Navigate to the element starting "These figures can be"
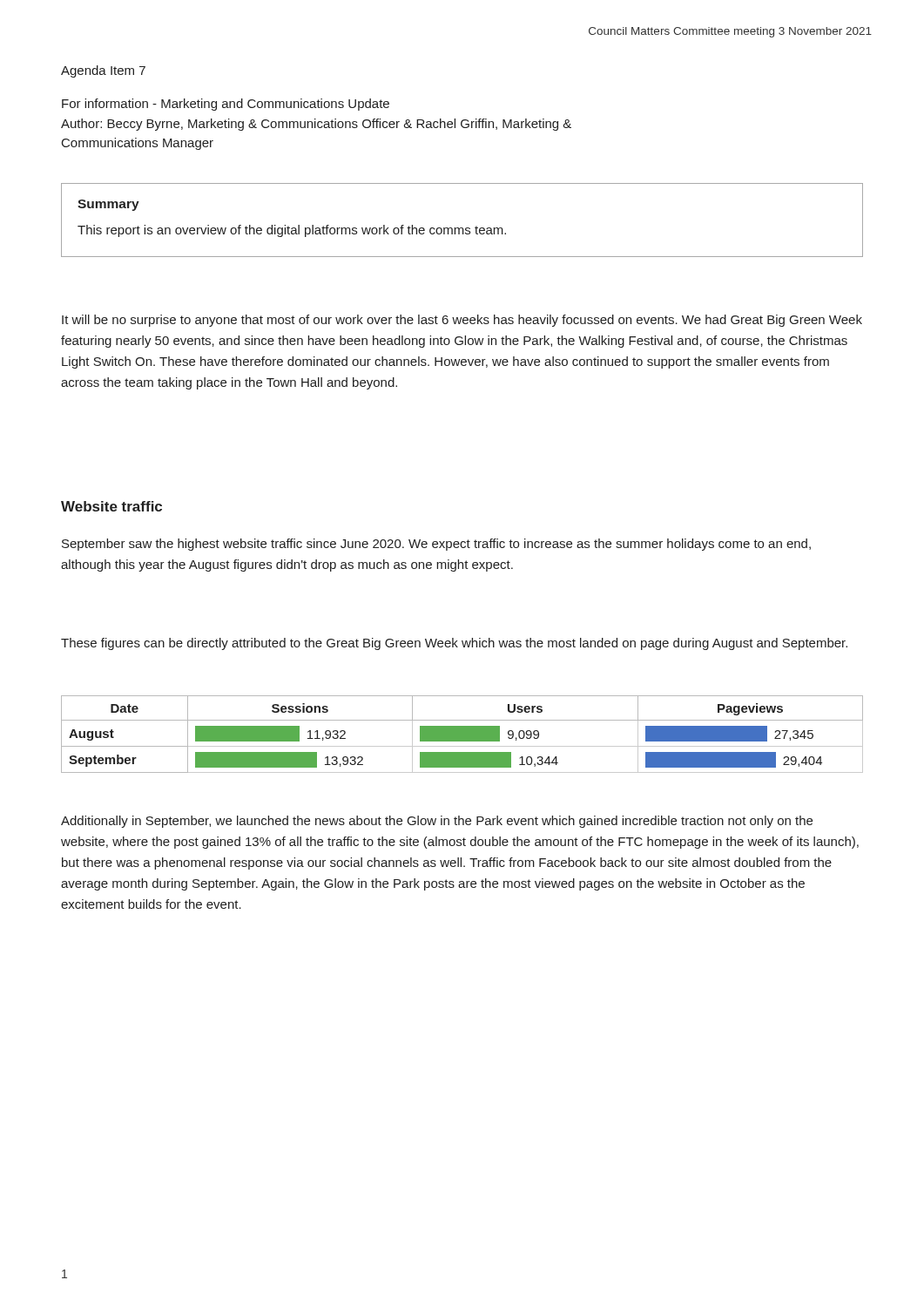This screenshot has width=924, height=1307. 455,643
